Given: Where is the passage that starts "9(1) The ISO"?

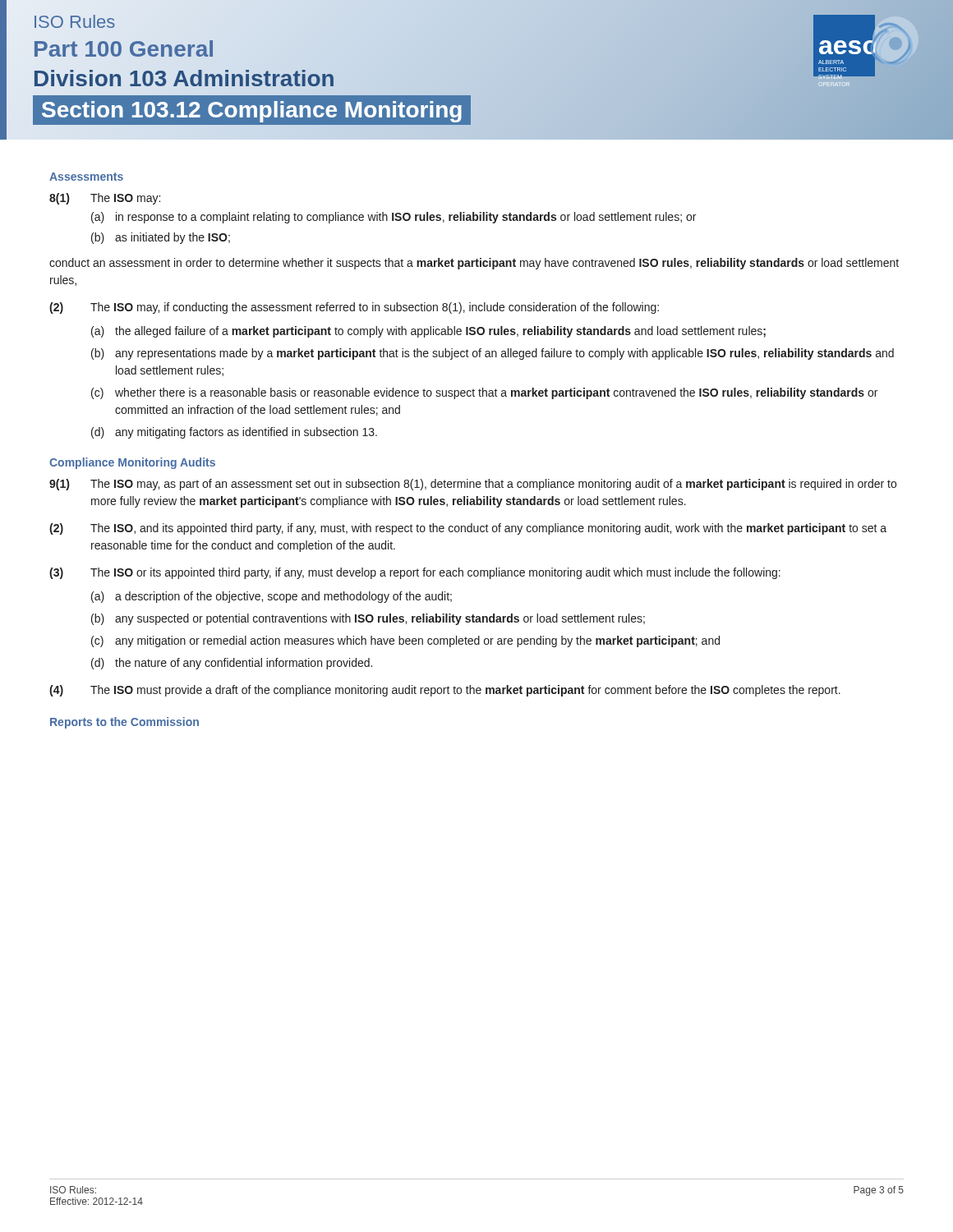Looking at the screenshot, I should [x=476, y=493].
